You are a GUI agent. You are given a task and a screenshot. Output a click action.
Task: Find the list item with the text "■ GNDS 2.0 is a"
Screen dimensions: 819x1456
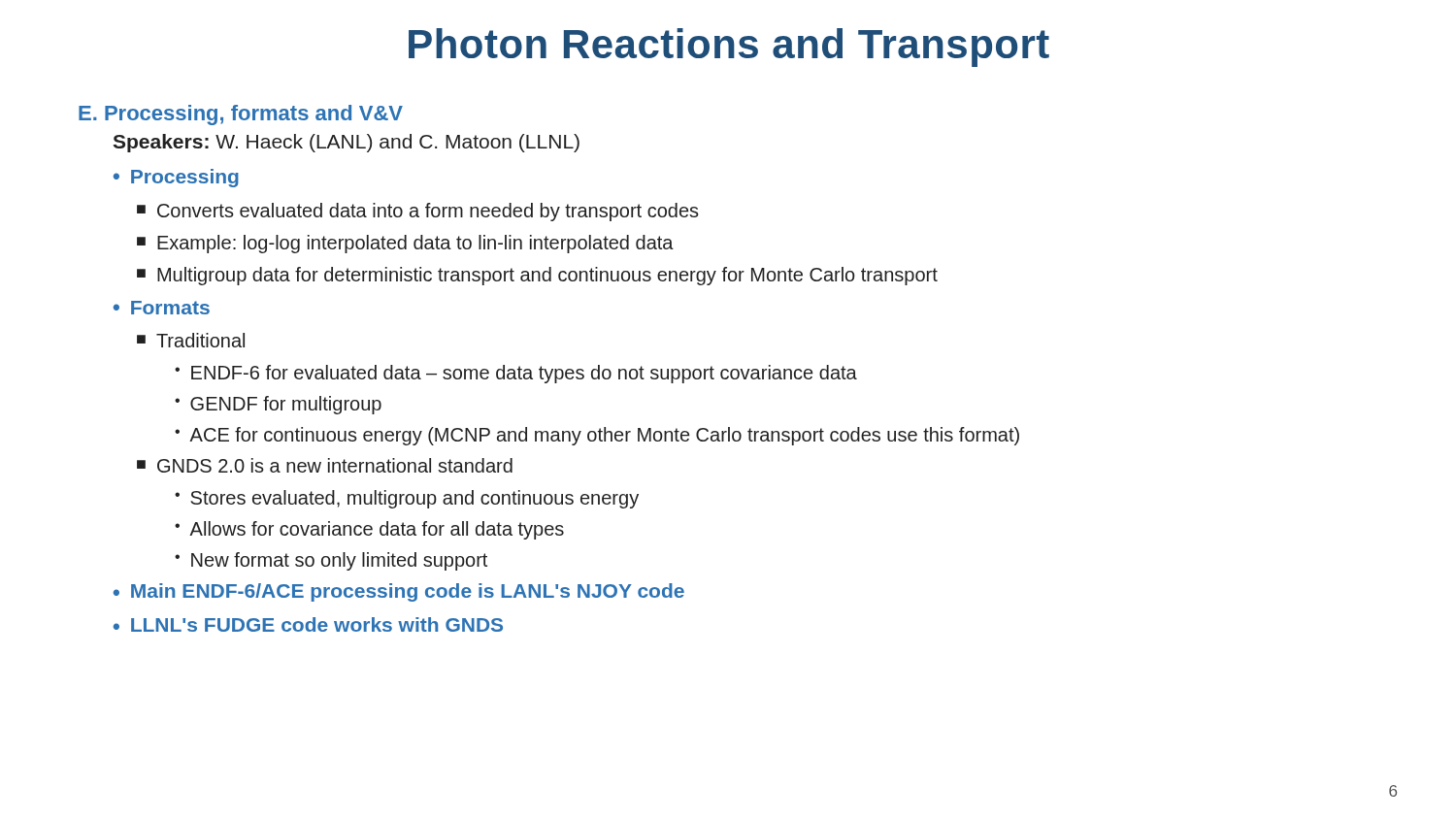325,466
